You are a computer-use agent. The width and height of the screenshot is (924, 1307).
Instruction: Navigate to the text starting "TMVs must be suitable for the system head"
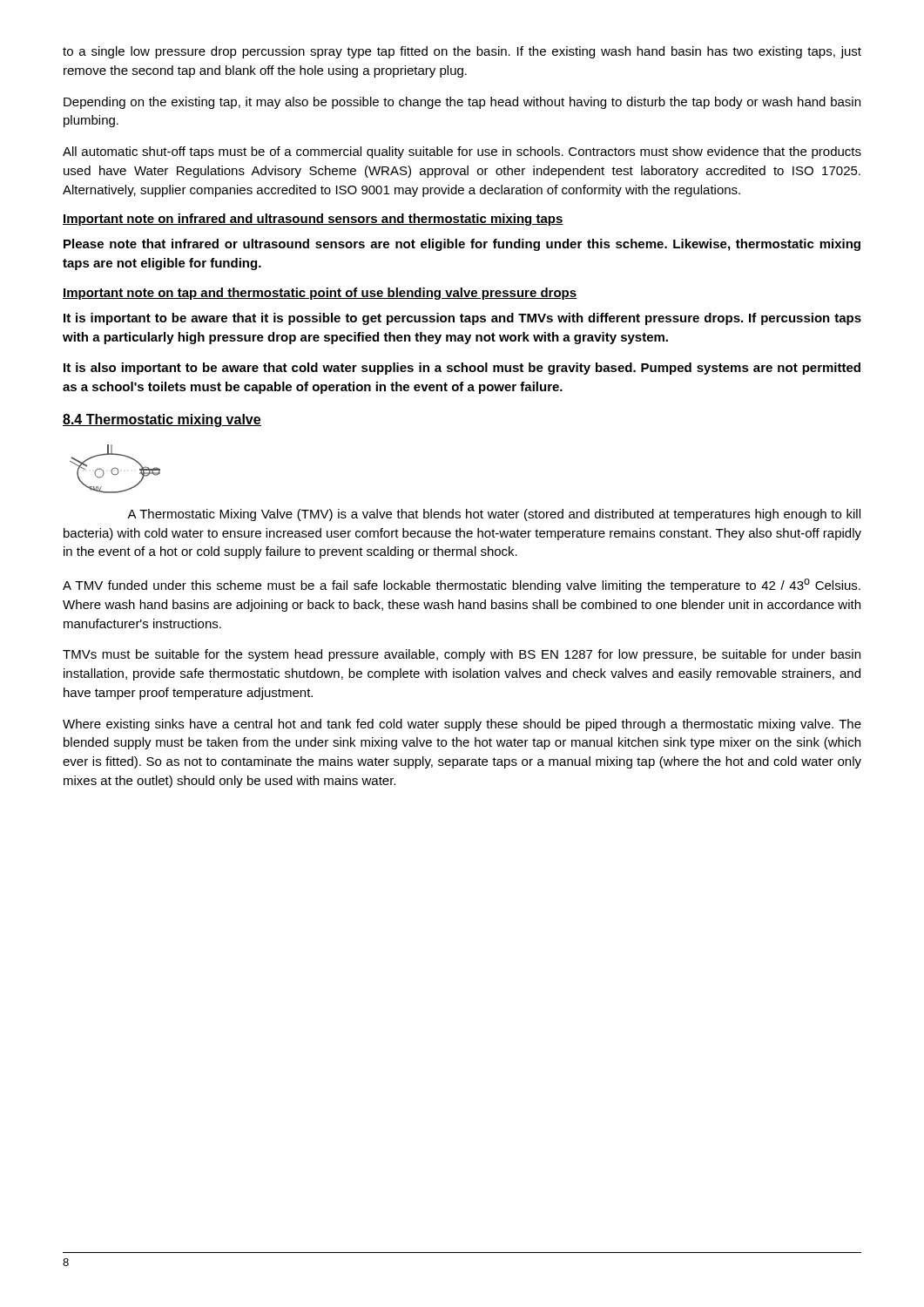[x=462, y=673]
